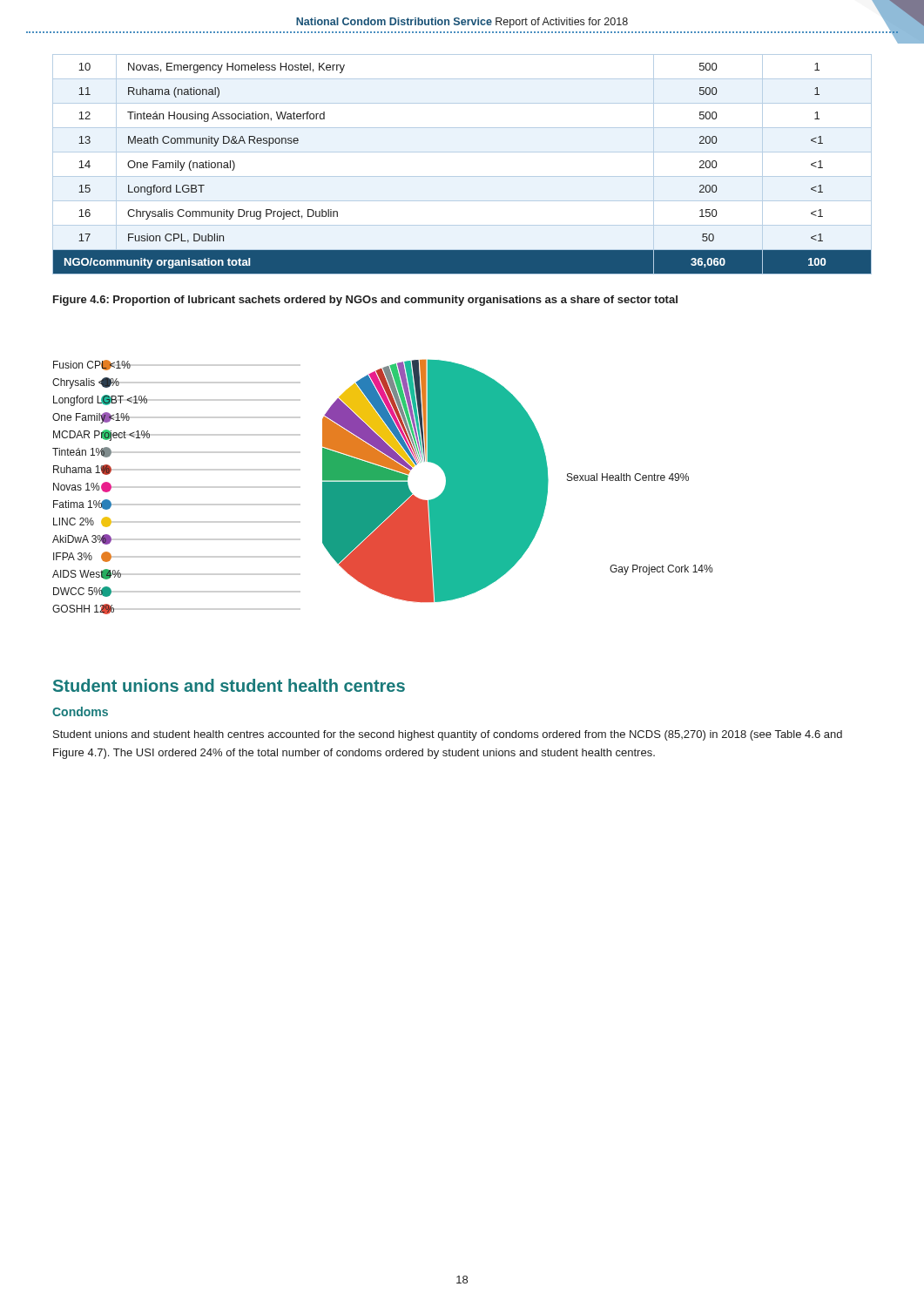This screenshot has height=1307, width=924.
Task: Select the caption that says "Figure 4.6: Proportion of lubricant sachets"
Action: coord(365,299)
